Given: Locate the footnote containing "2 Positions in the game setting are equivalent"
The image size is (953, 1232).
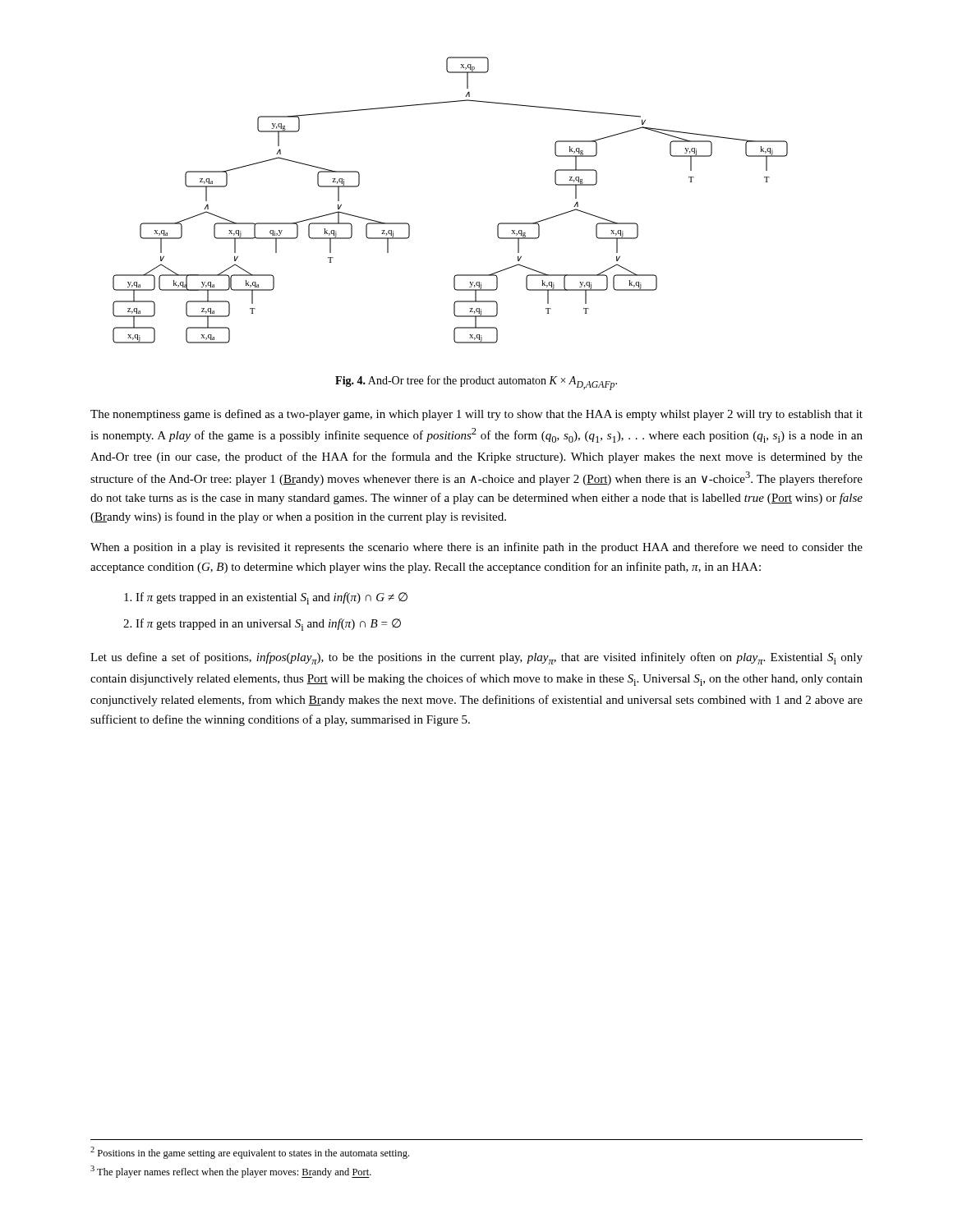Looking at the screenshot, I should coord(250,1152).
